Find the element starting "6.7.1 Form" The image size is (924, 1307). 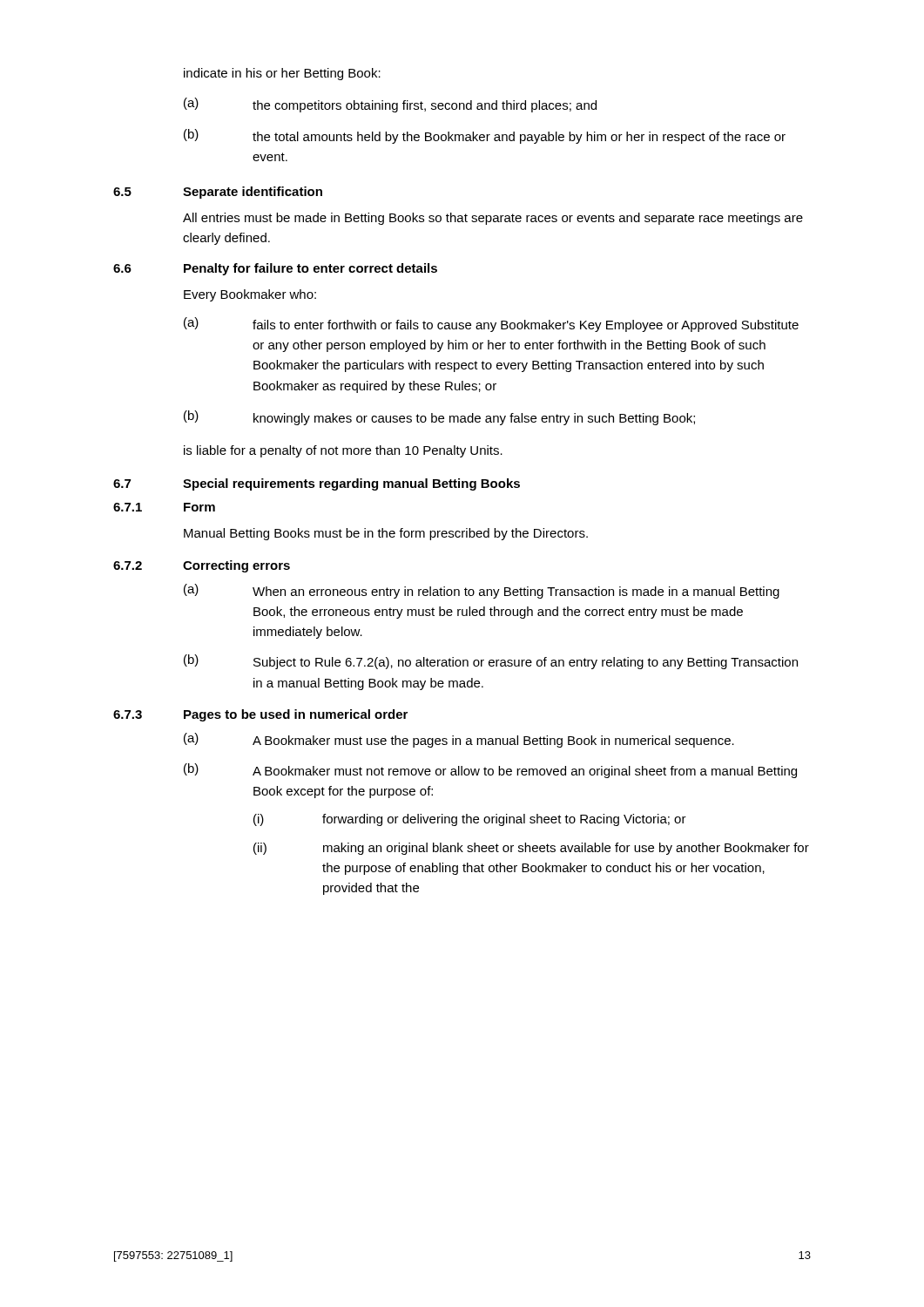pyautogui.click(x=128, y=507)
